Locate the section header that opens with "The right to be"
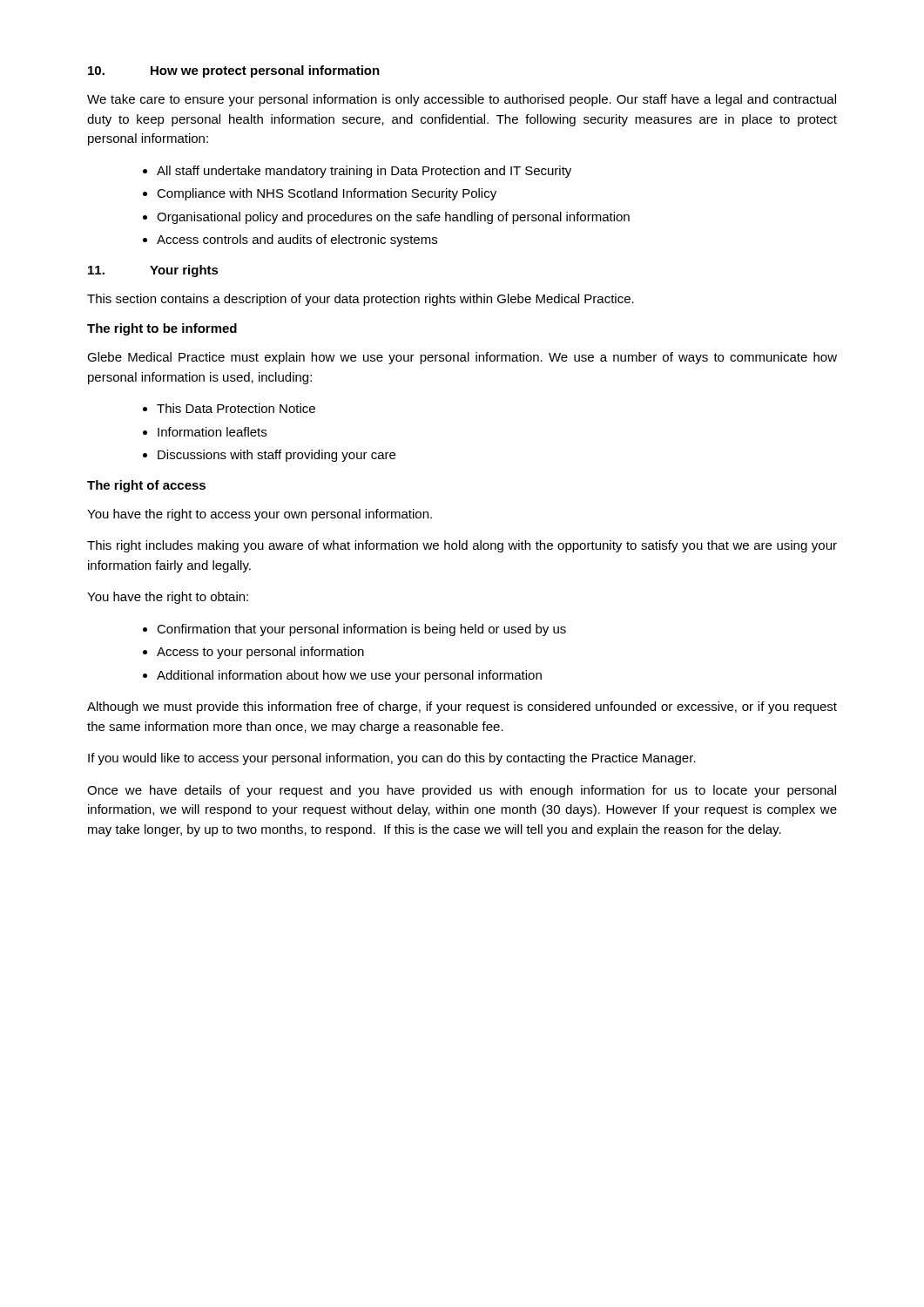The width and height of the screenshot is (924, 1307). [162, 328]
